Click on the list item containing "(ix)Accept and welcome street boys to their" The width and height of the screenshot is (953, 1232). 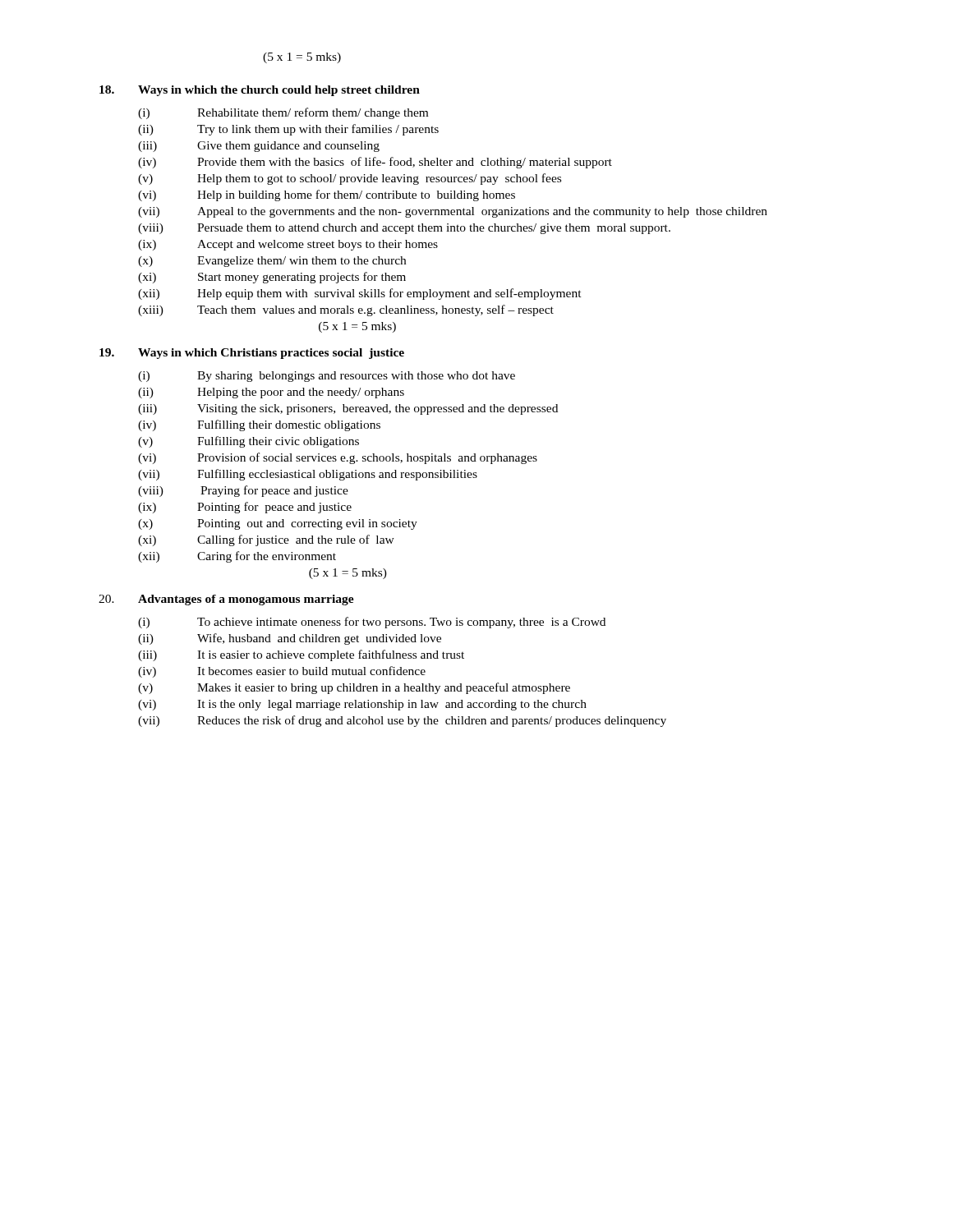[x=288, y=245]
